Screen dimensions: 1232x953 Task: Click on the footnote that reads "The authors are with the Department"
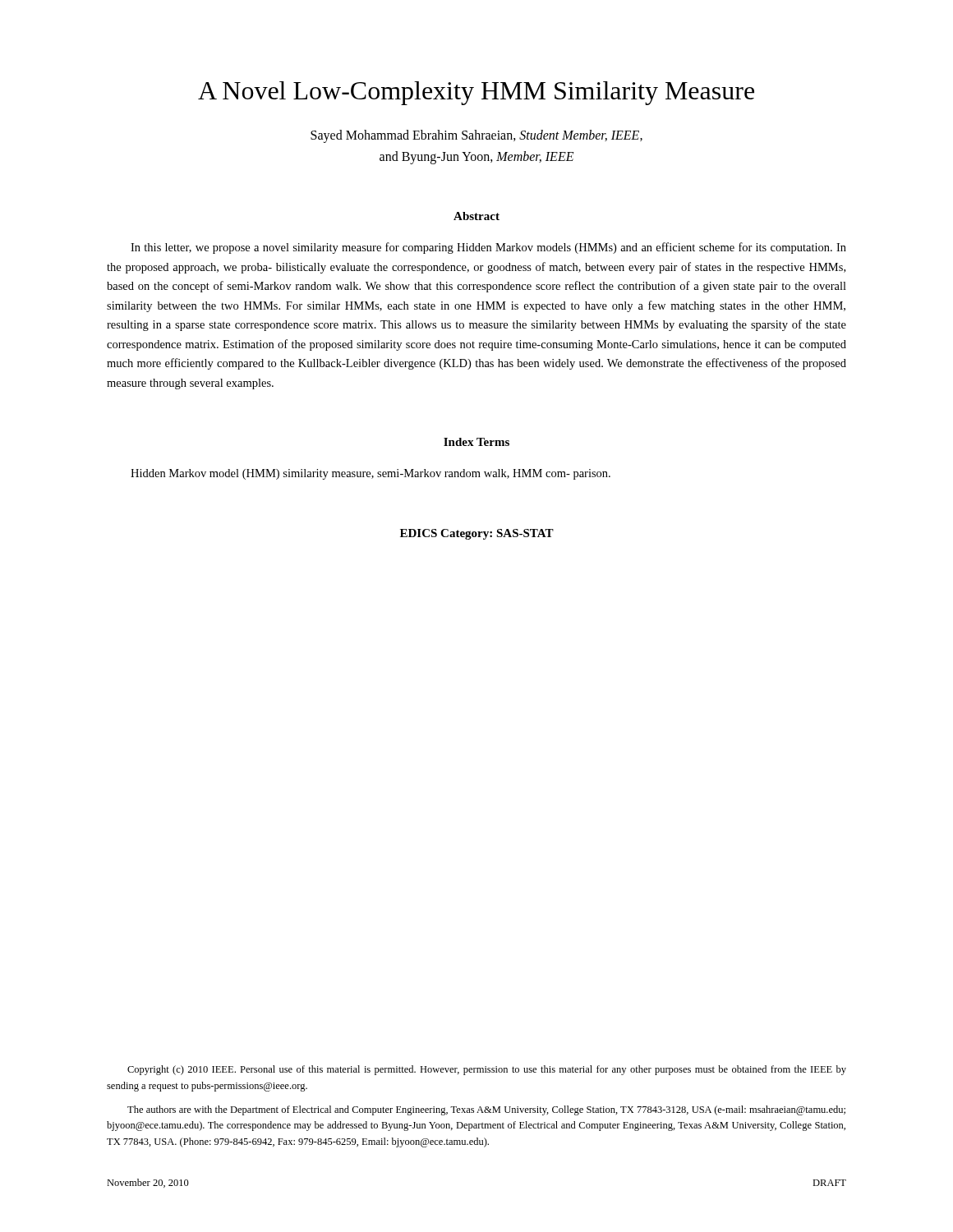(x=476, y=1125)
